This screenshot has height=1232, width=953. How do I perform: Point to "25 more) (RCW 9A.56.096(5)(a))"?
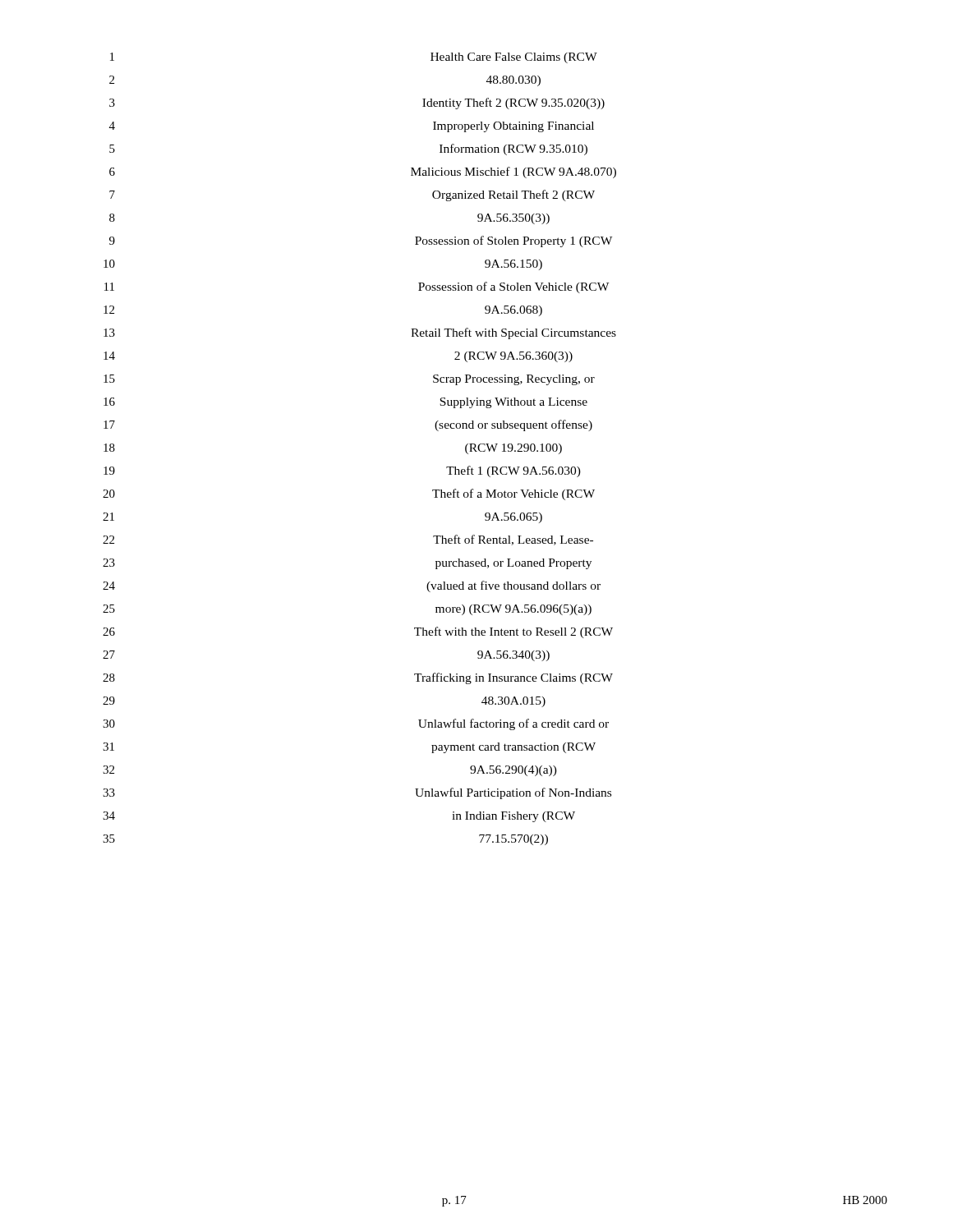tap(476, 609)
